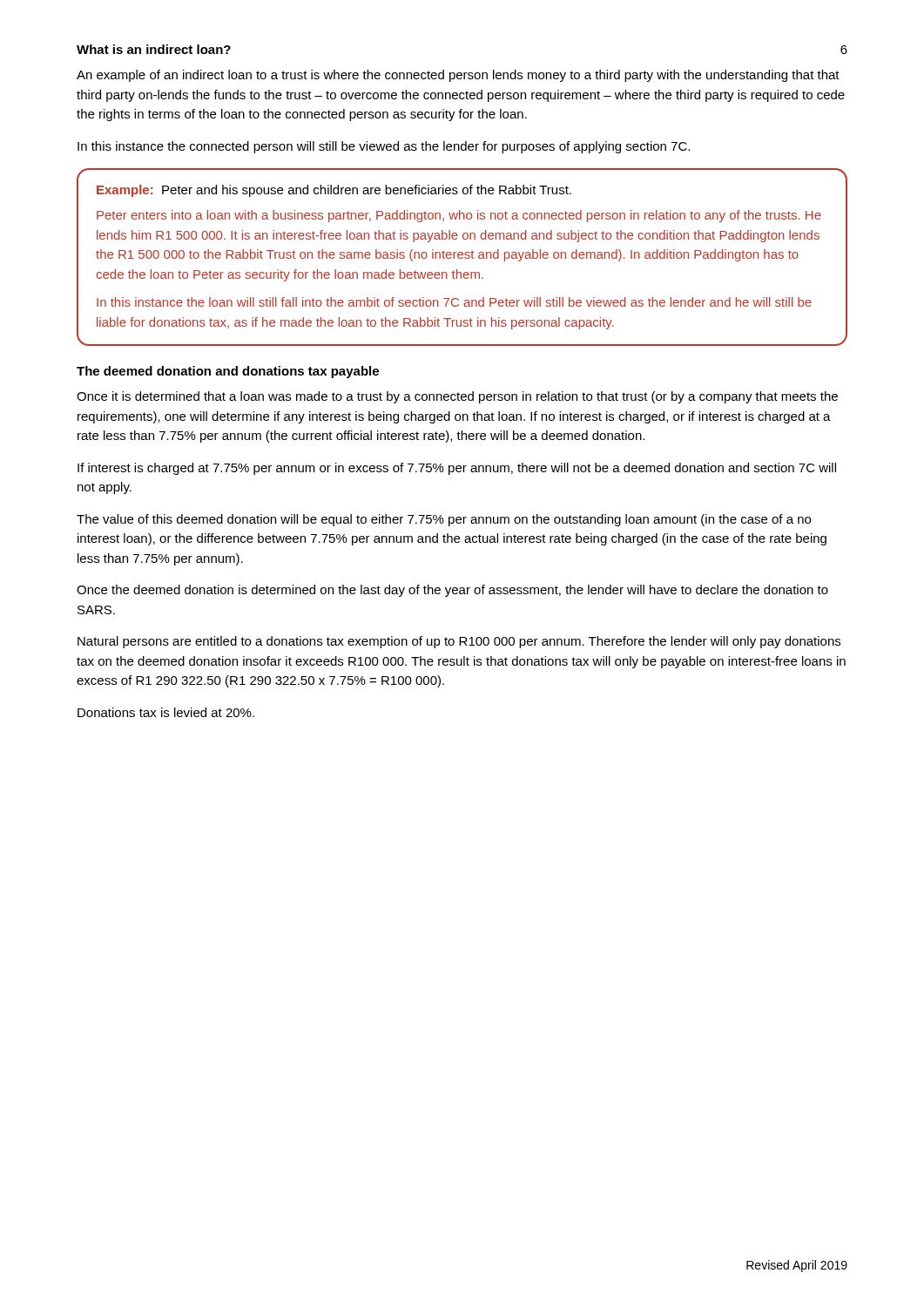Screen dimensions: 1307x924
Task: Locate the passage starting "What is an indirect loan?"
Action: coord(154,49)
